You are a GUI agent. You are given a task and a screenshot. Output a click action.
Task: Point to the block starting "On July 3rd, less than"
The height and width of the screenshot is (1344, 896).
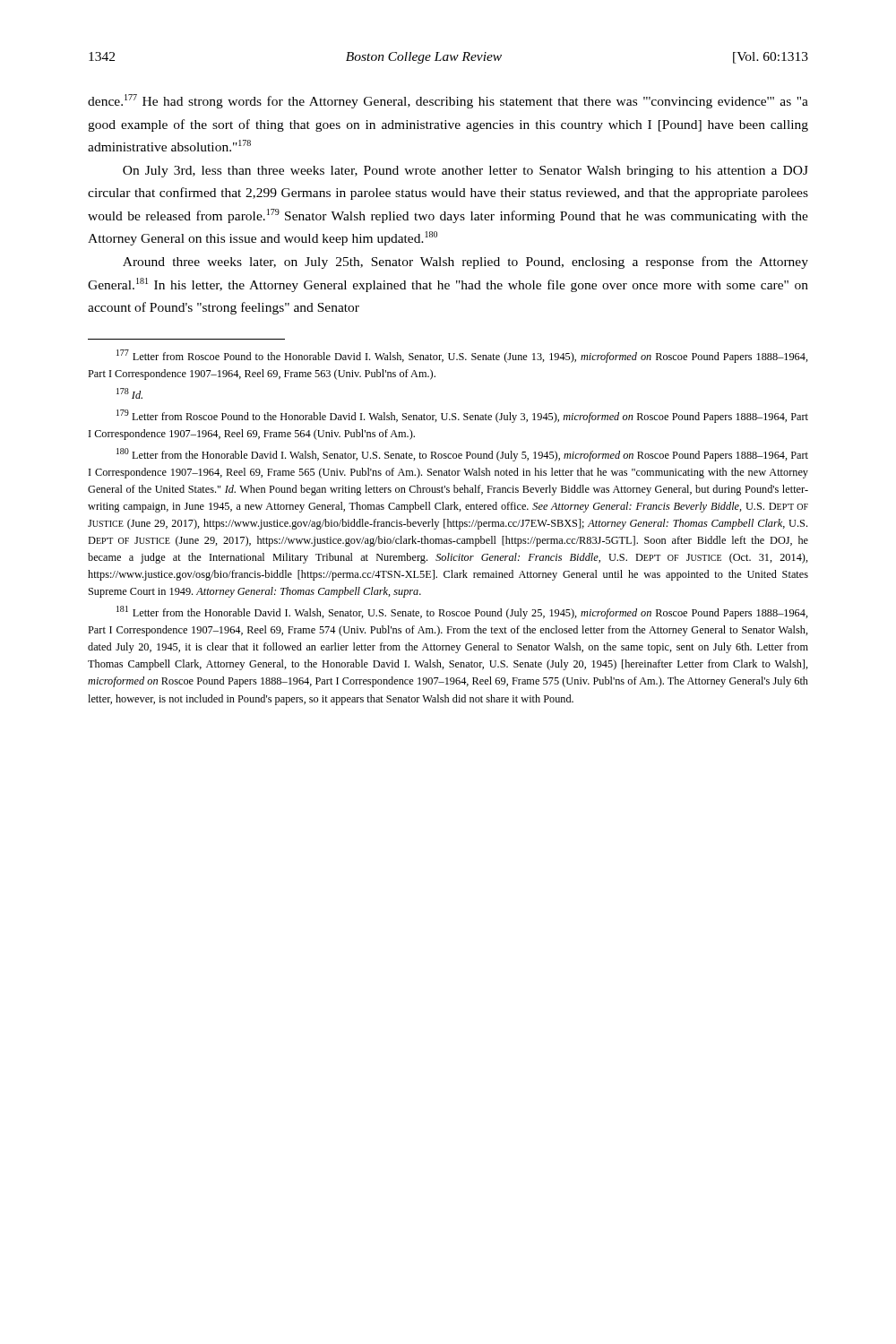tap(448, 204)
